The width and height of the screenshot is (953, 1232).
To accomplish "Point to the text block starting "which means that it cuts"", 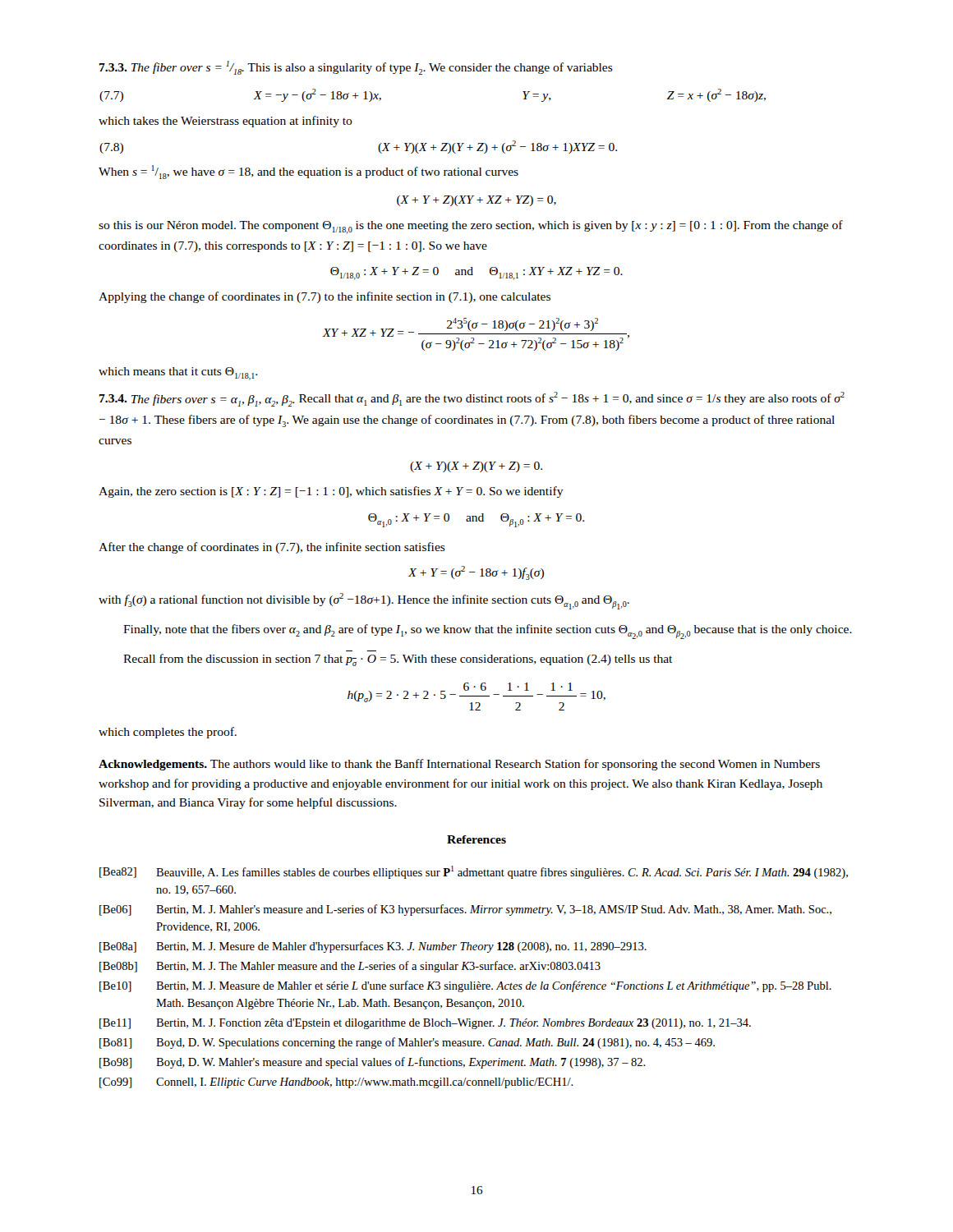I will [x=178, y=374].
